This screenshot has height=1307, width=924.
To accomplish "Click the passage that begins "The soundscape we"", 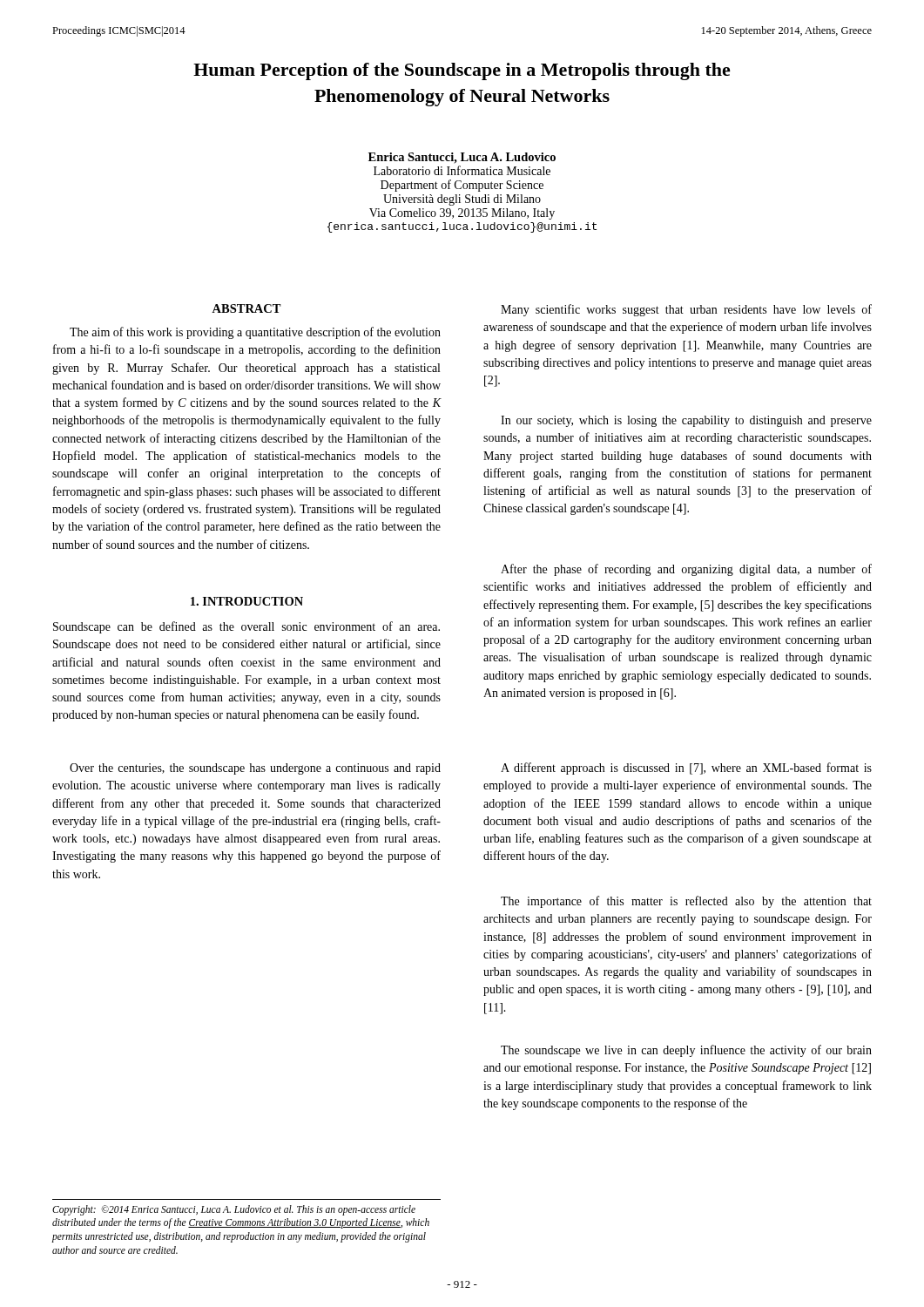I will (678, 1077).
